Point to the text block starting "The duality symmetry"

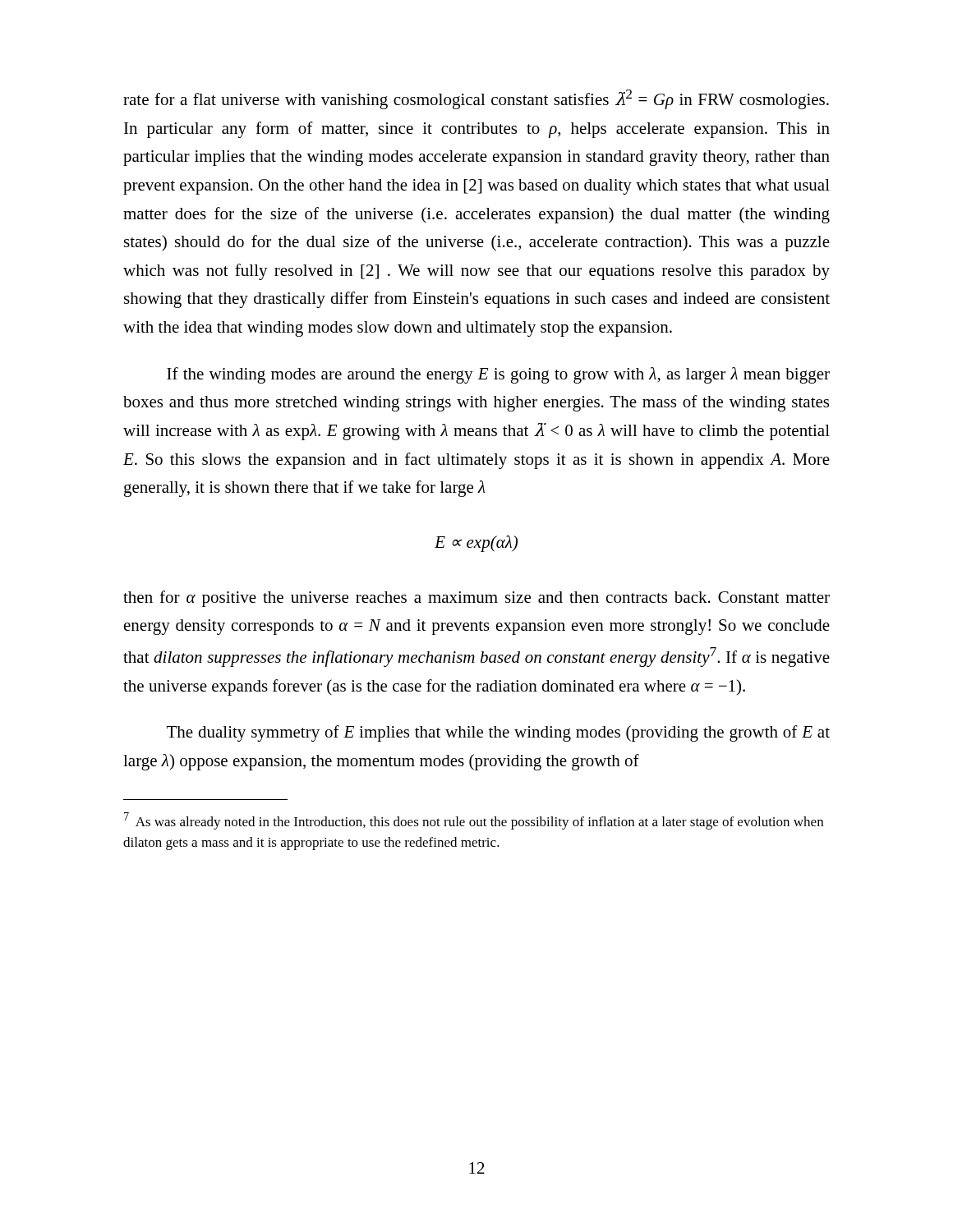(476, 746)
